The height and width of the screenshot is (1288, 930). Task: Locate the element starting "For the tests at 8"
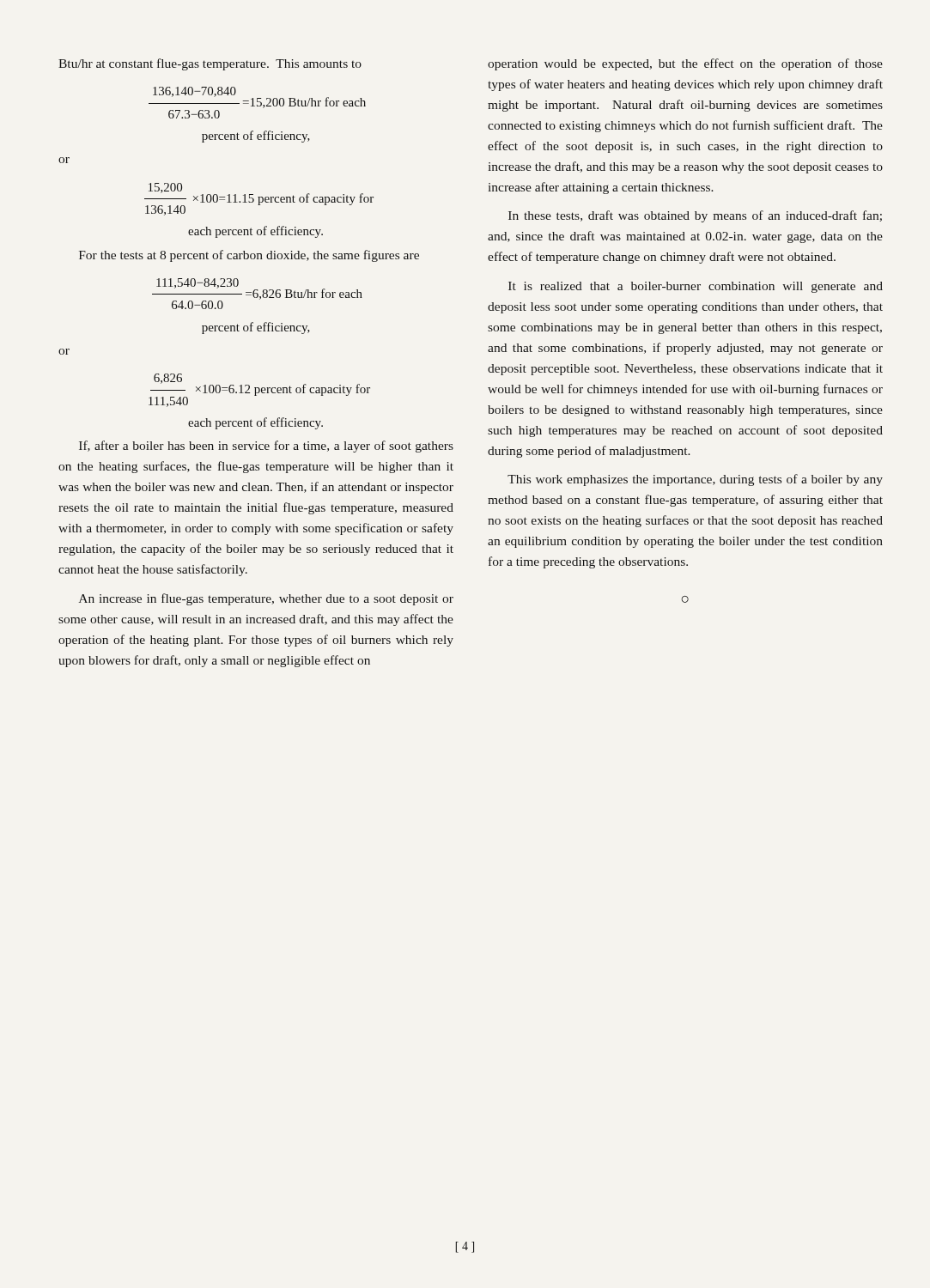(x=256, y=255)
